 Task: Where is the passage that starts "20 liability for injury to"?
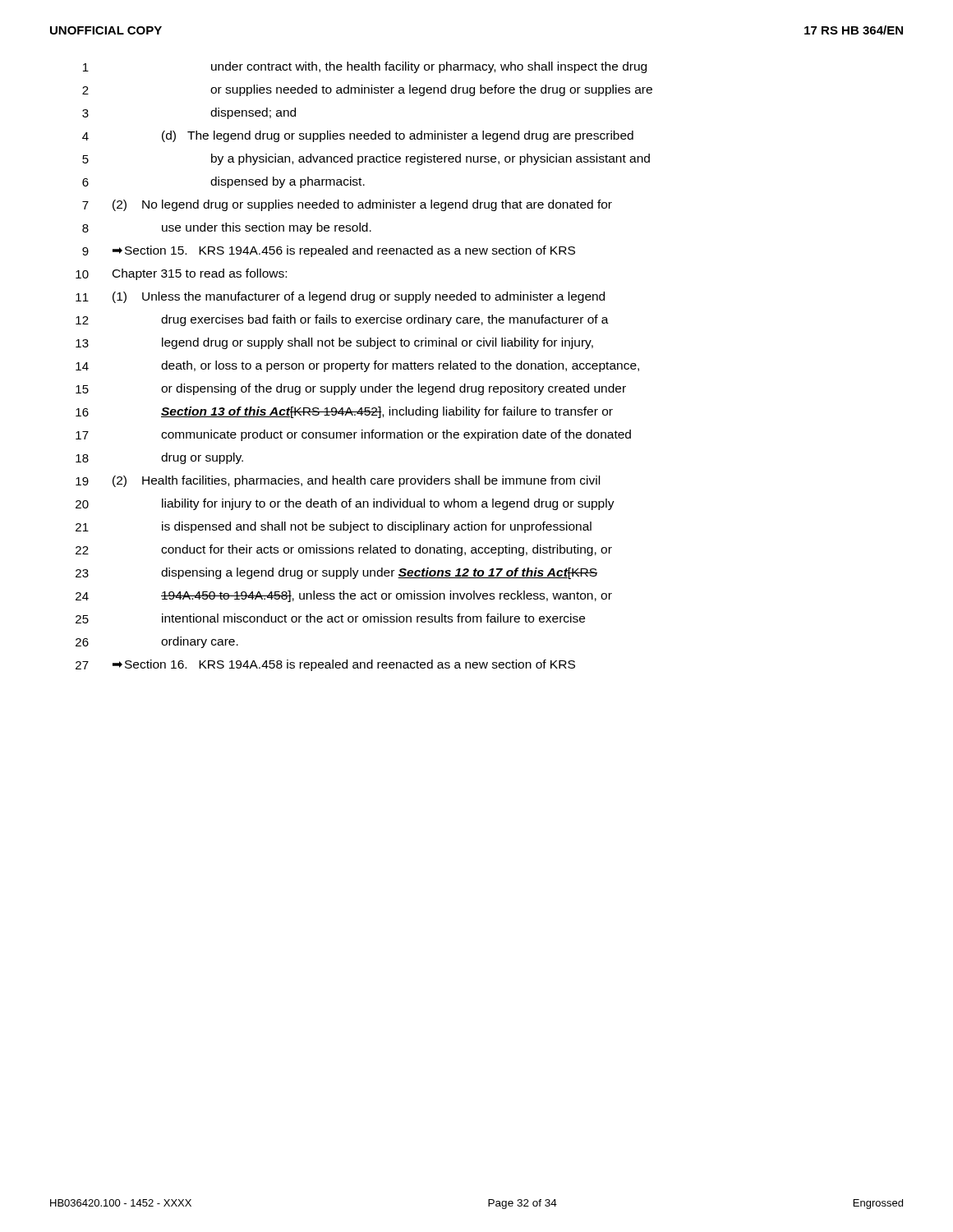point(476,504)
